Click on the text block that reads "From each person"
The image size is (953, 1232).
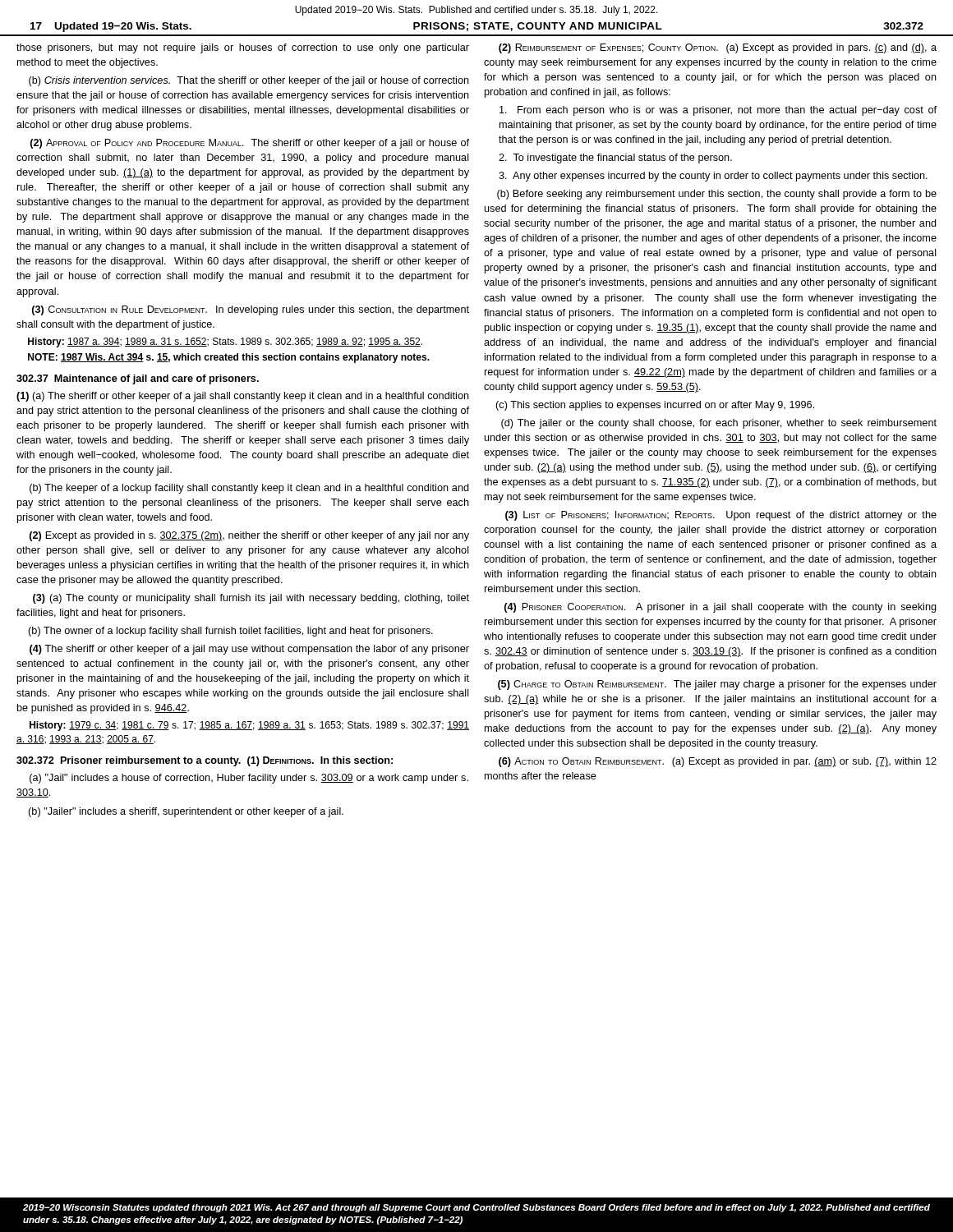pyautogui.click(x=718, y=125)
